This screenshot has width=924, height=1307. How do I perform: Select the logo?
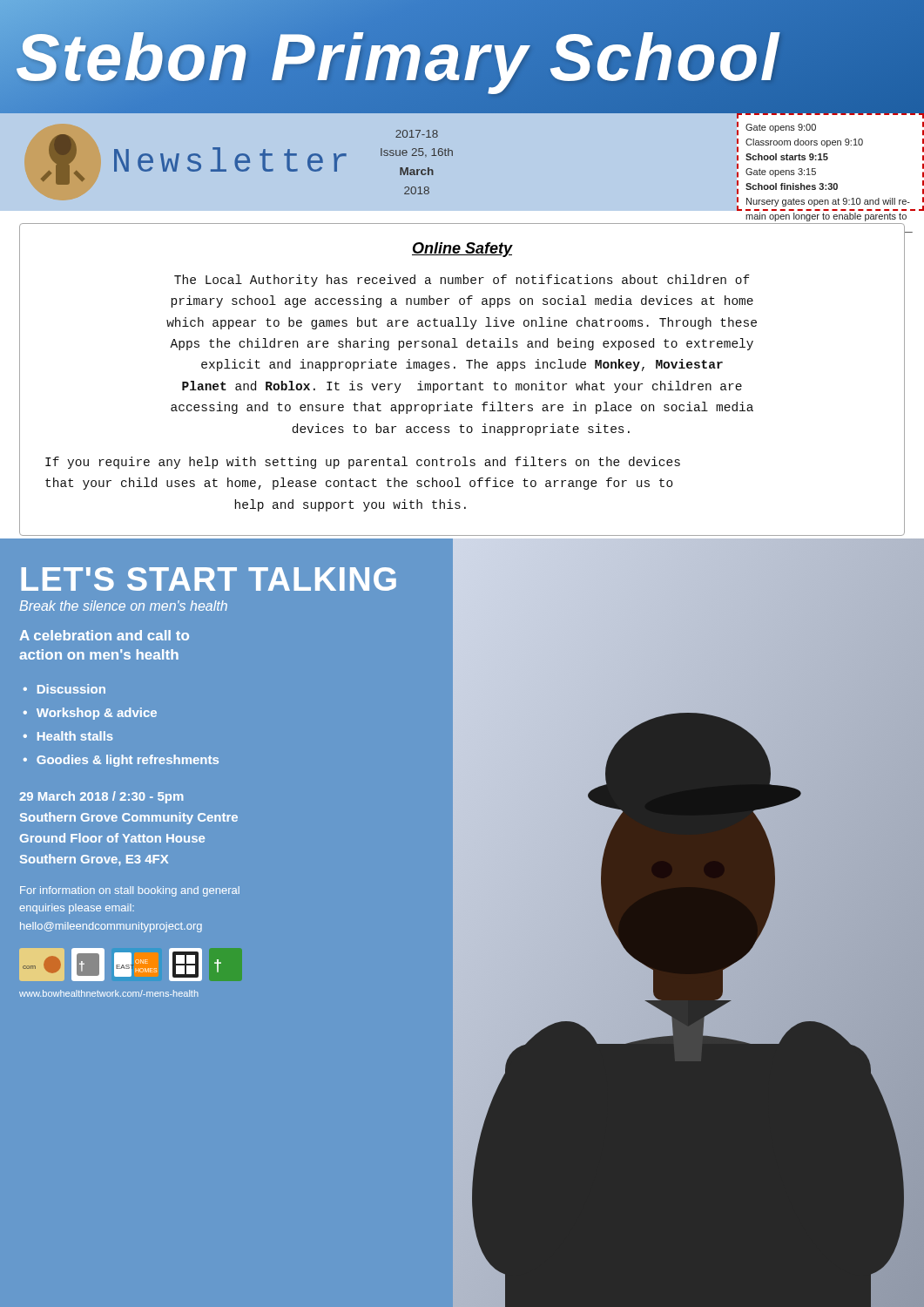[235, 965]
